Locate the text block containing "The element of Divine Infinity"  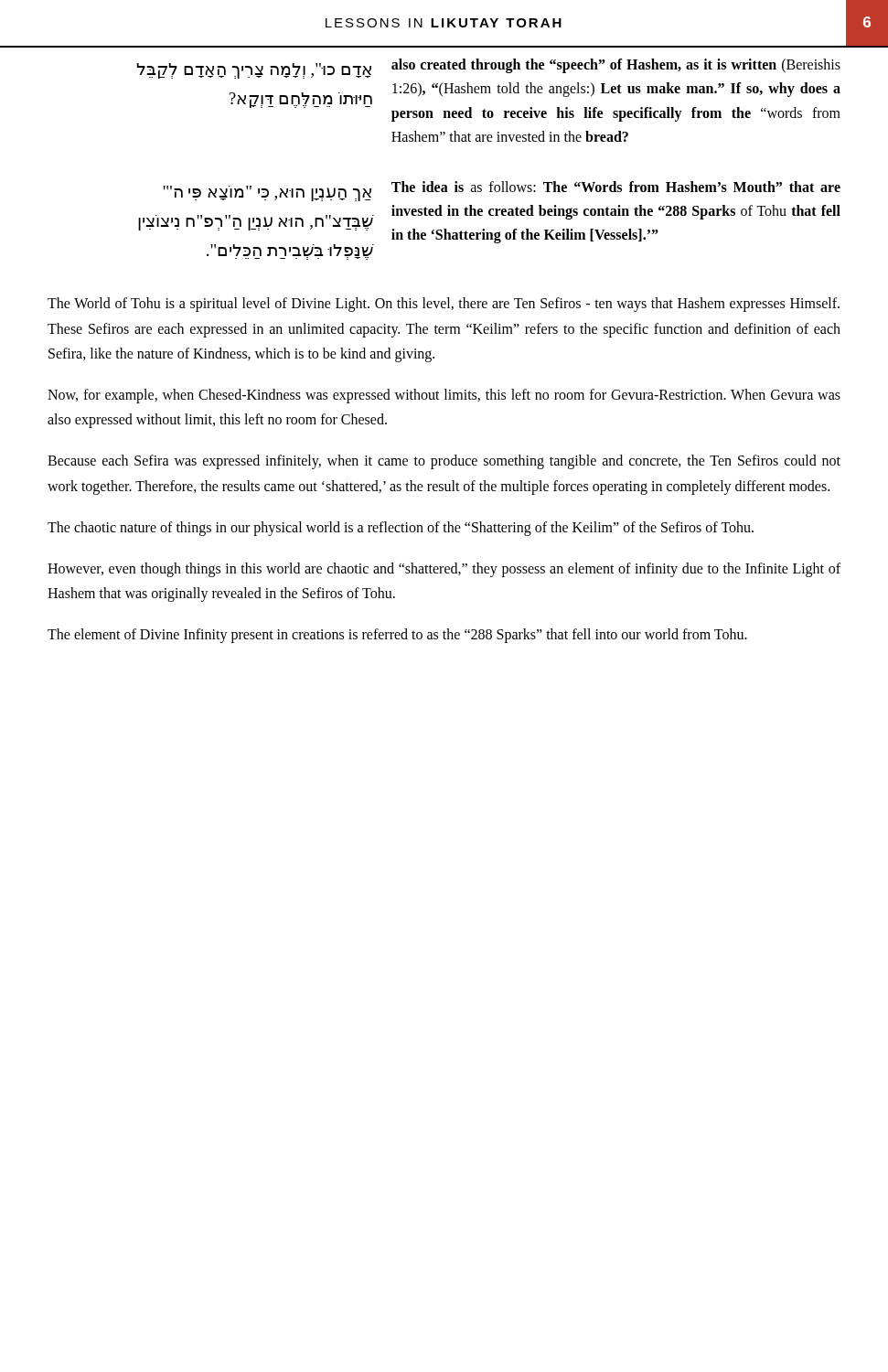398,635
